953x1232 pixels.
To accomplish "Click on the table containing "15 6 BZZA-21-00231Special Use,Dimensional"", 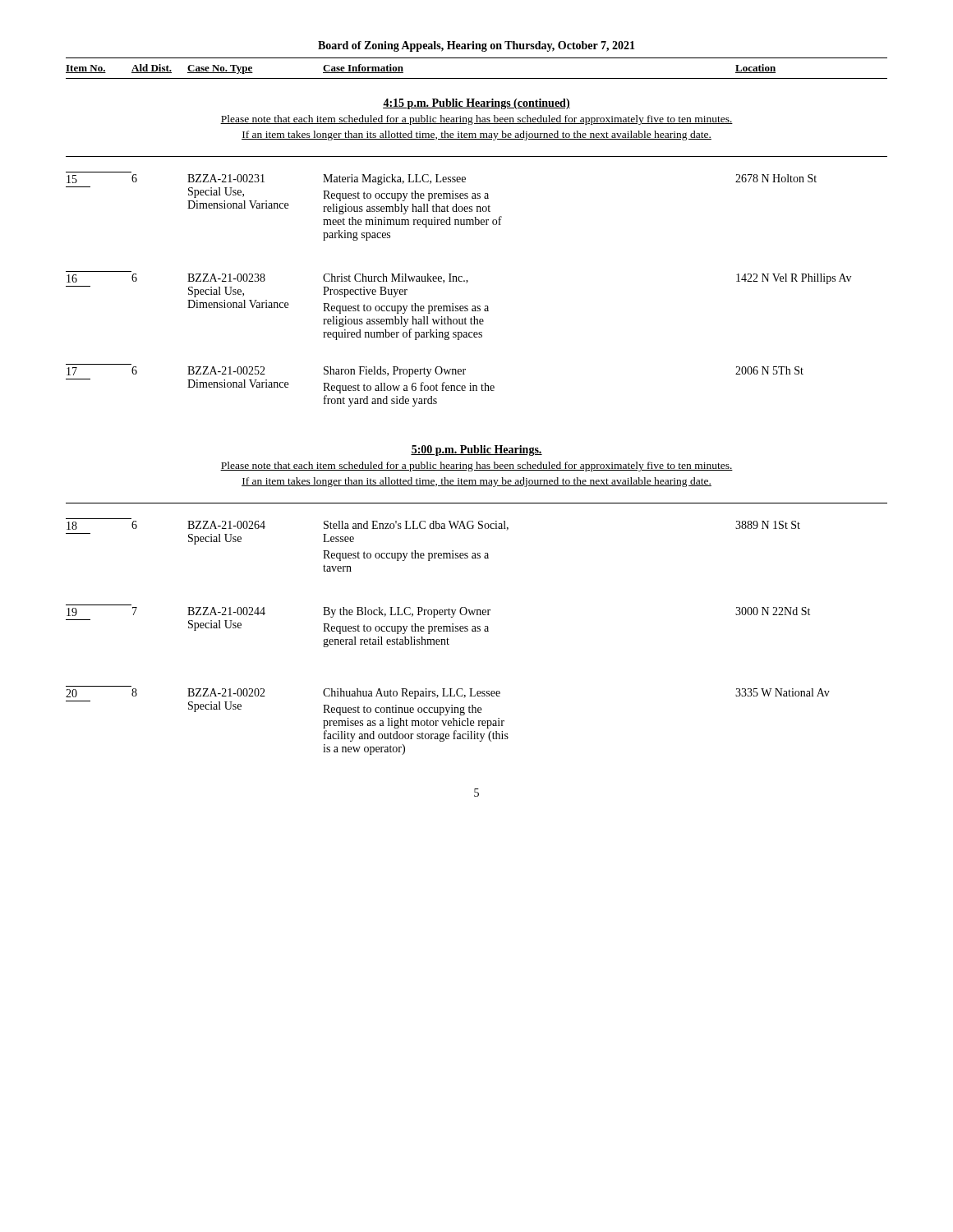I will pyautogui.click(x=476, y=287).
